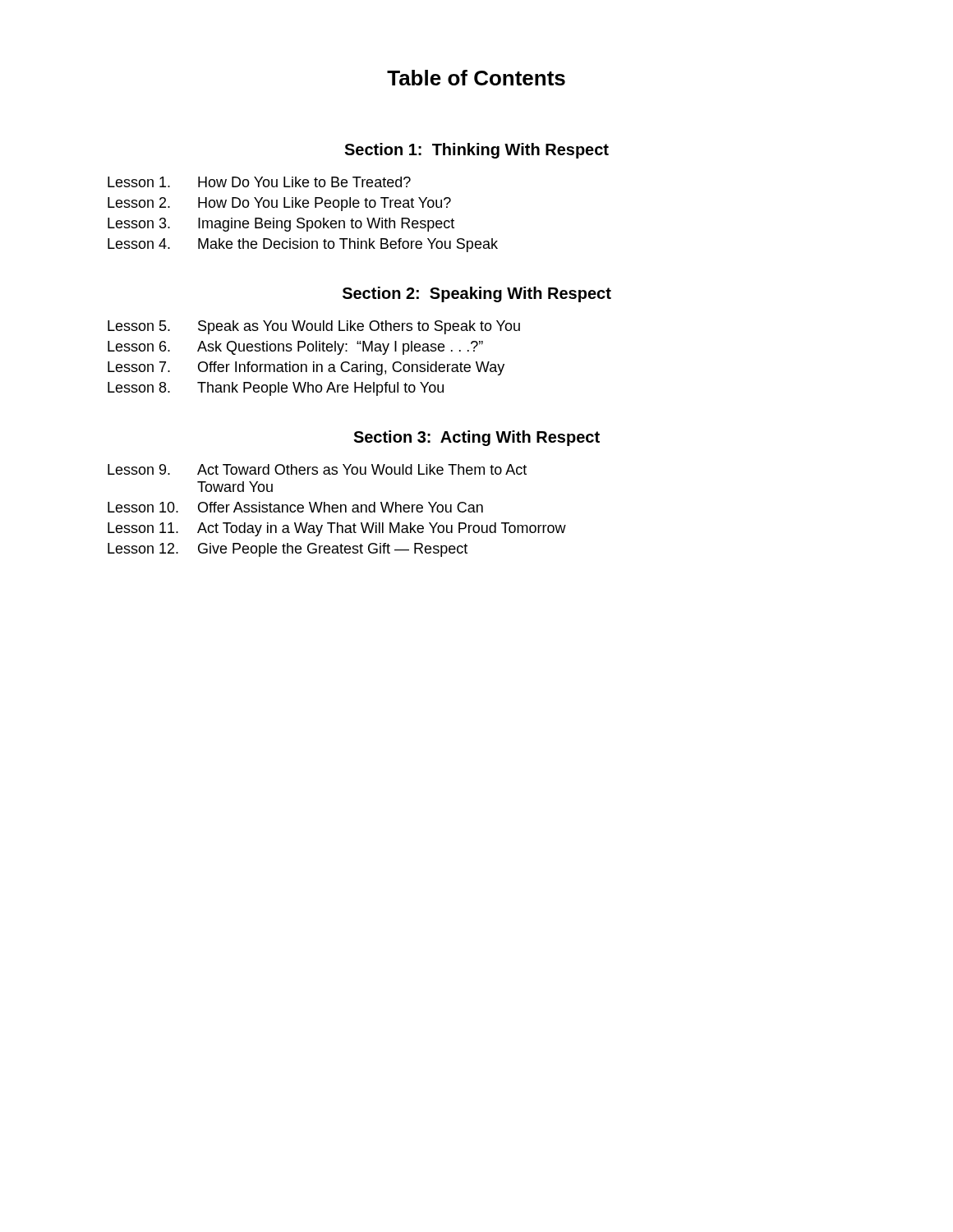Click on the section header containing "Section 2: Speaking"
953x1232 pixels.
pyautogui.click(x=476, y=293)
